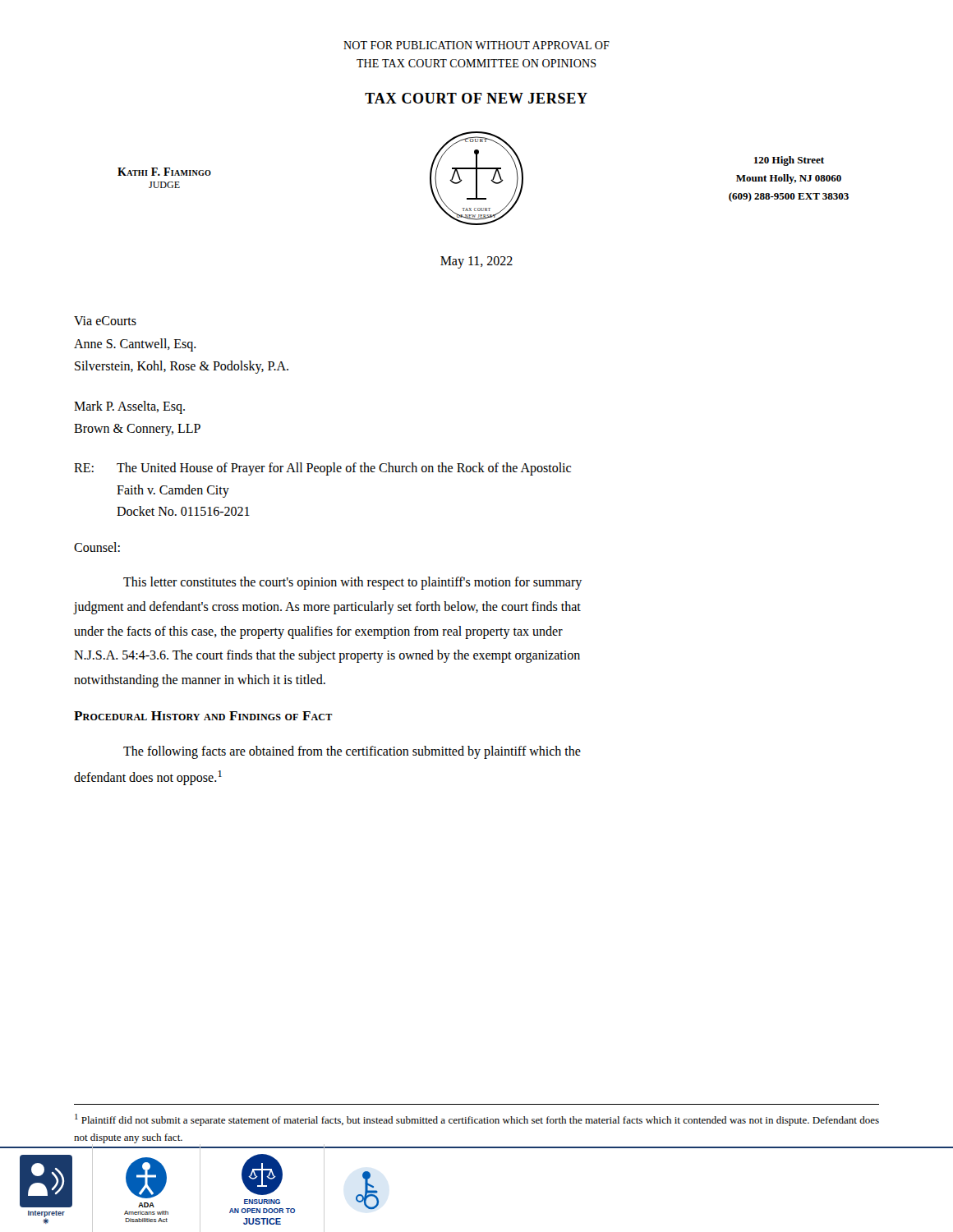Find the block on this page that starts "This letter constitutes"

pos(353,582)
